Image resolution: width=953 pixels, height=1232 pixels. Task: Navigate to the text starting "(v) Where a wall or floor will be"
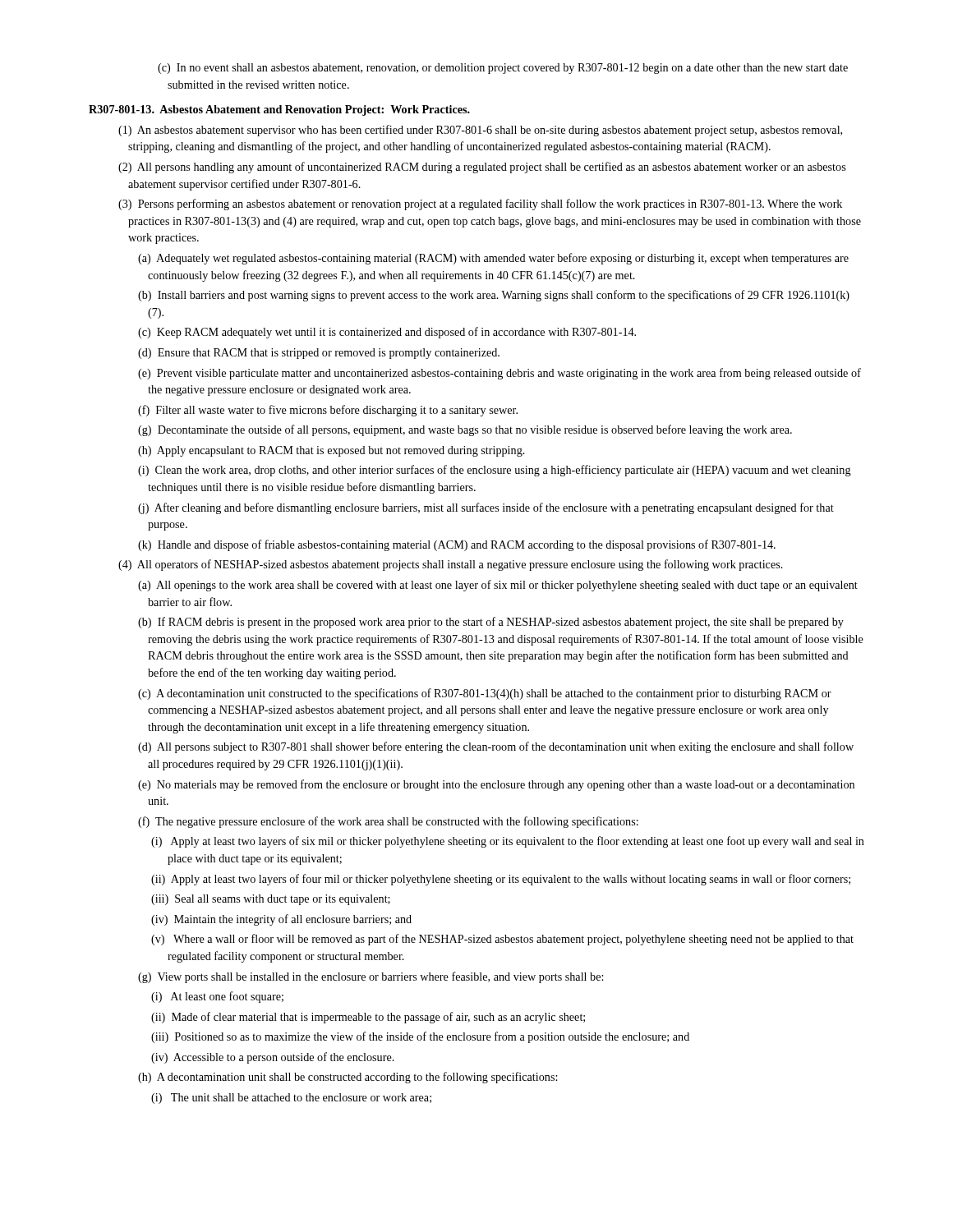pyautogui.click(x=476, y=948)
